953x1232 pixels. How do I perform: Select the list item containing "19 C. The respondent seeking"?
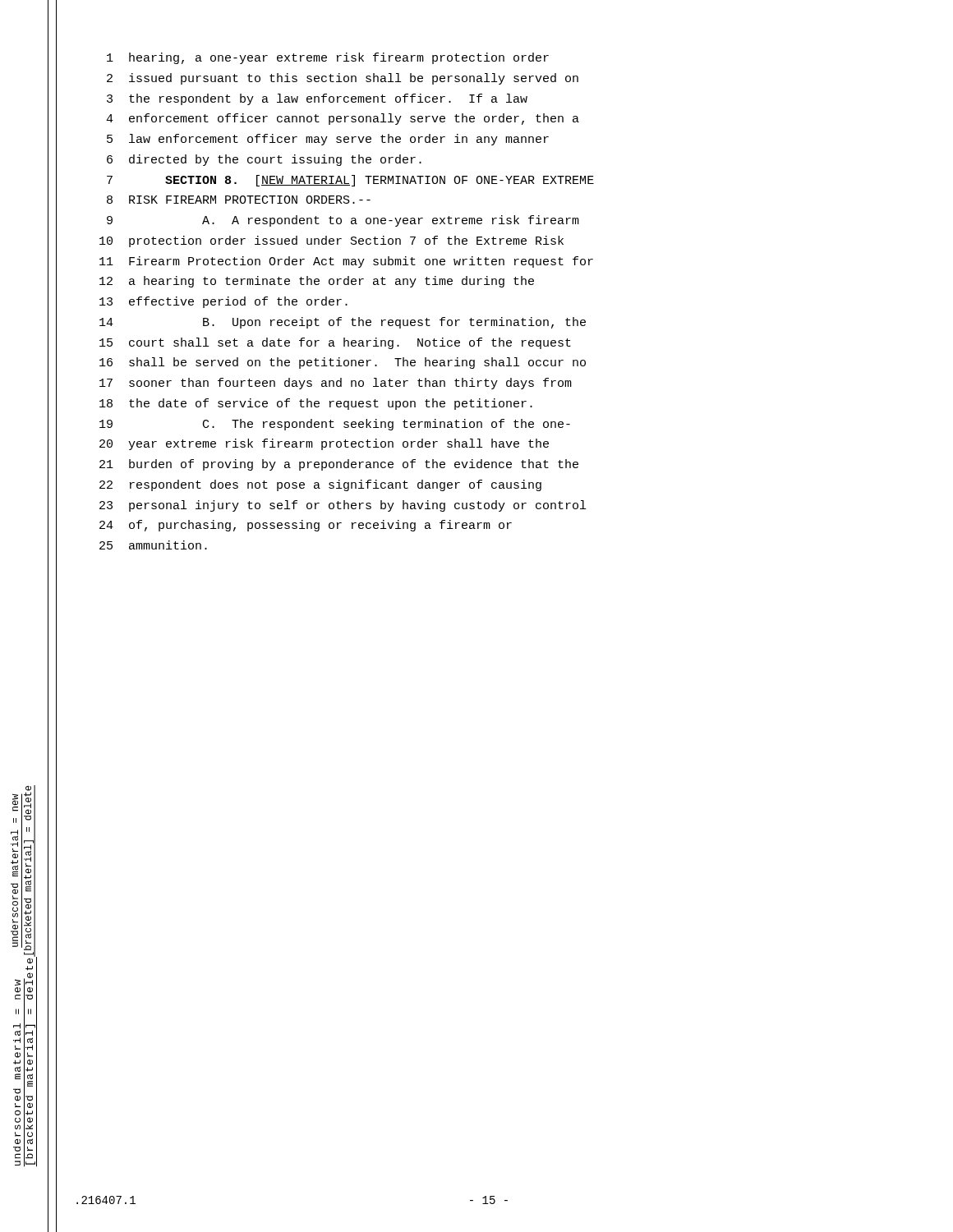[x=489, y=425]
